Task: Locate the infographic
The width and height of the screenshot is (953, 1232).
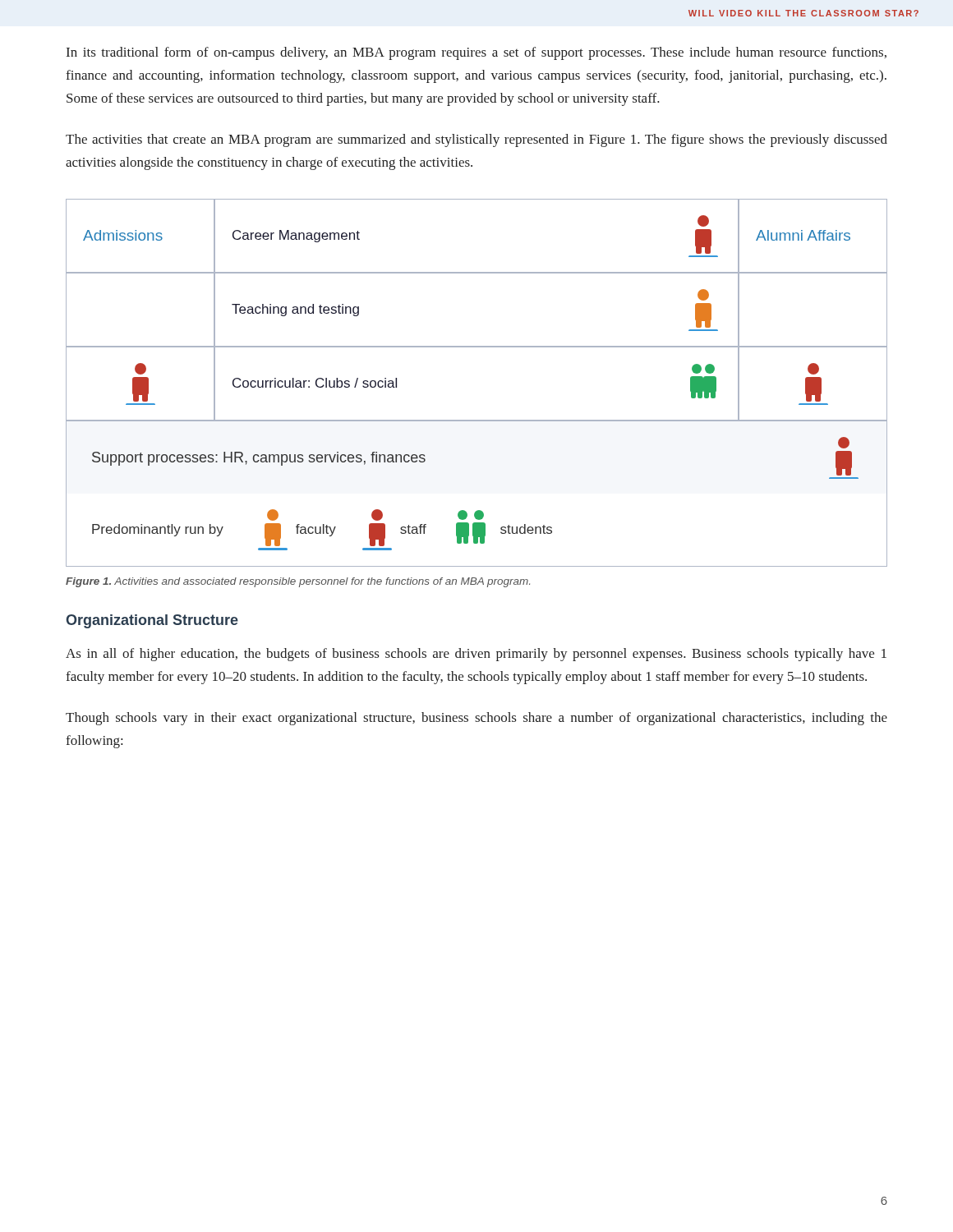Action: (x=476, y=393)
